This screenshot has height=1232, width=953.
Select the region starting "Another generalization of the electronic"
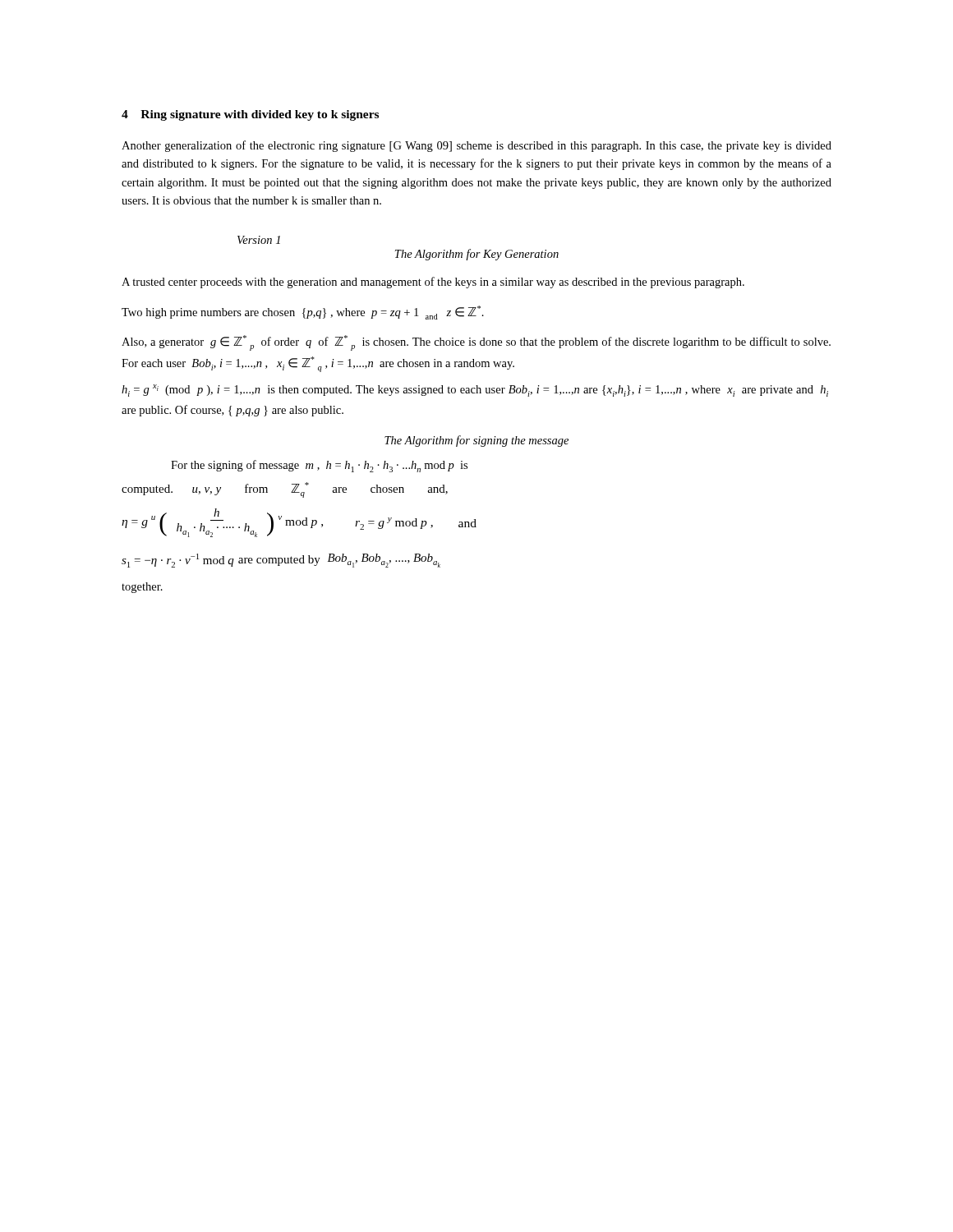(476, 173)
